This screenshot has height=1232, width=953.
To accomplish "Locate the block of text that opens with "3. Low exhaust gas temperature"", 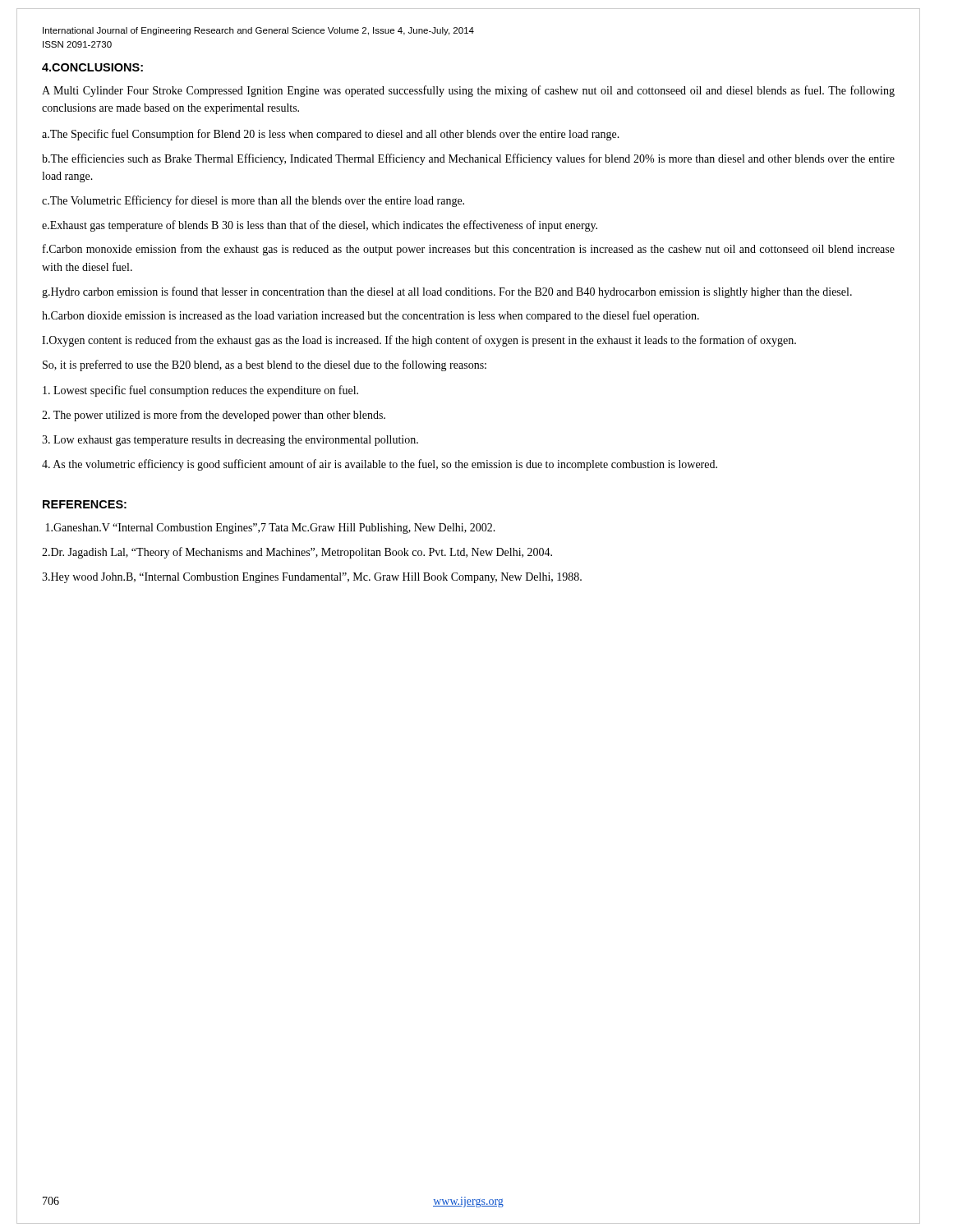I will pos(230,440).
